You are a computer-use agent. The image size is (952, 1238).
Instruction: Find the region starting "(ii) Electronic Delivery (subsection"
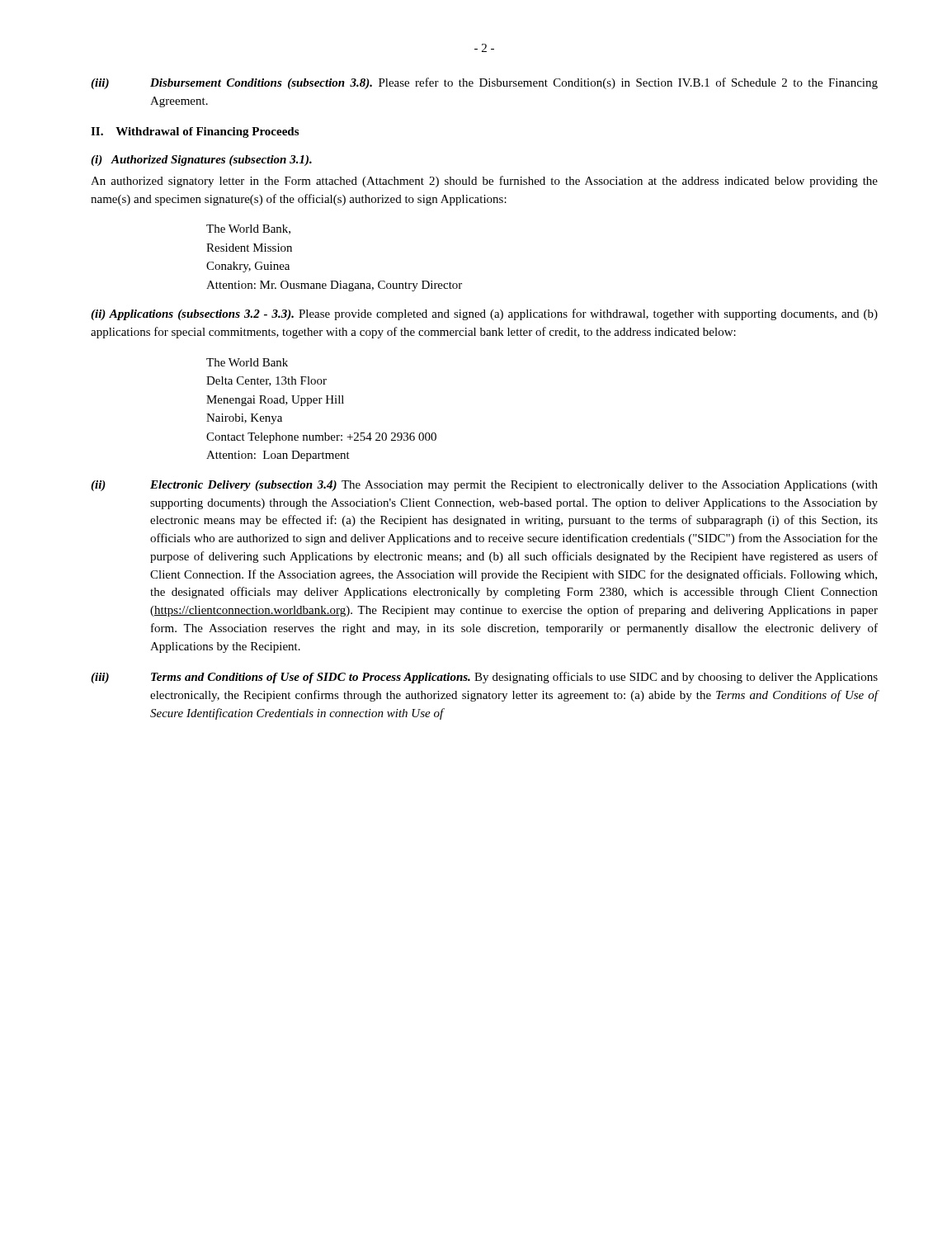[484, 566]
